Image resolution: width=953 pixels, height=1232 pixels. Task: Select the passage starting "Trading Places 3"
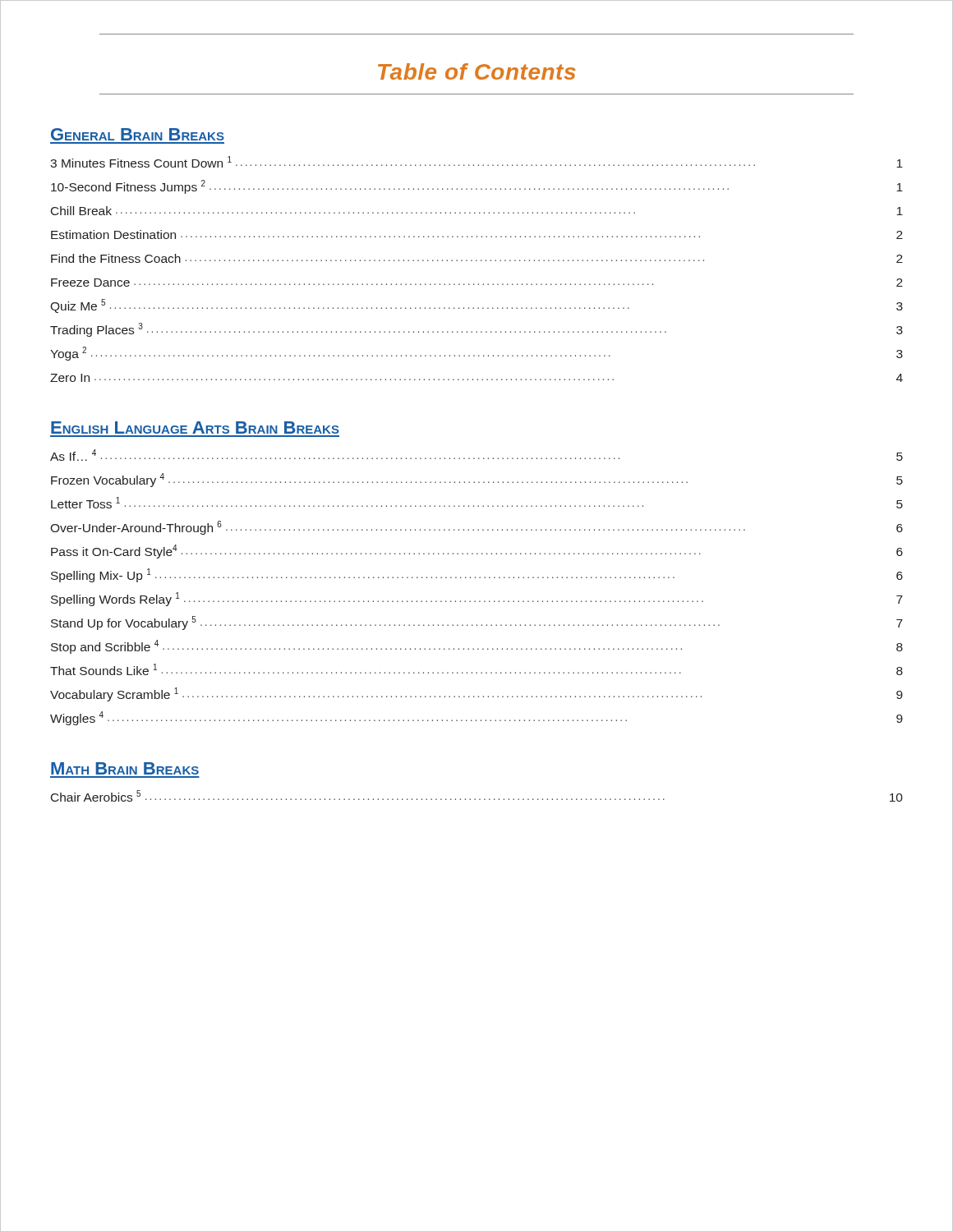(x=476, y=330)
